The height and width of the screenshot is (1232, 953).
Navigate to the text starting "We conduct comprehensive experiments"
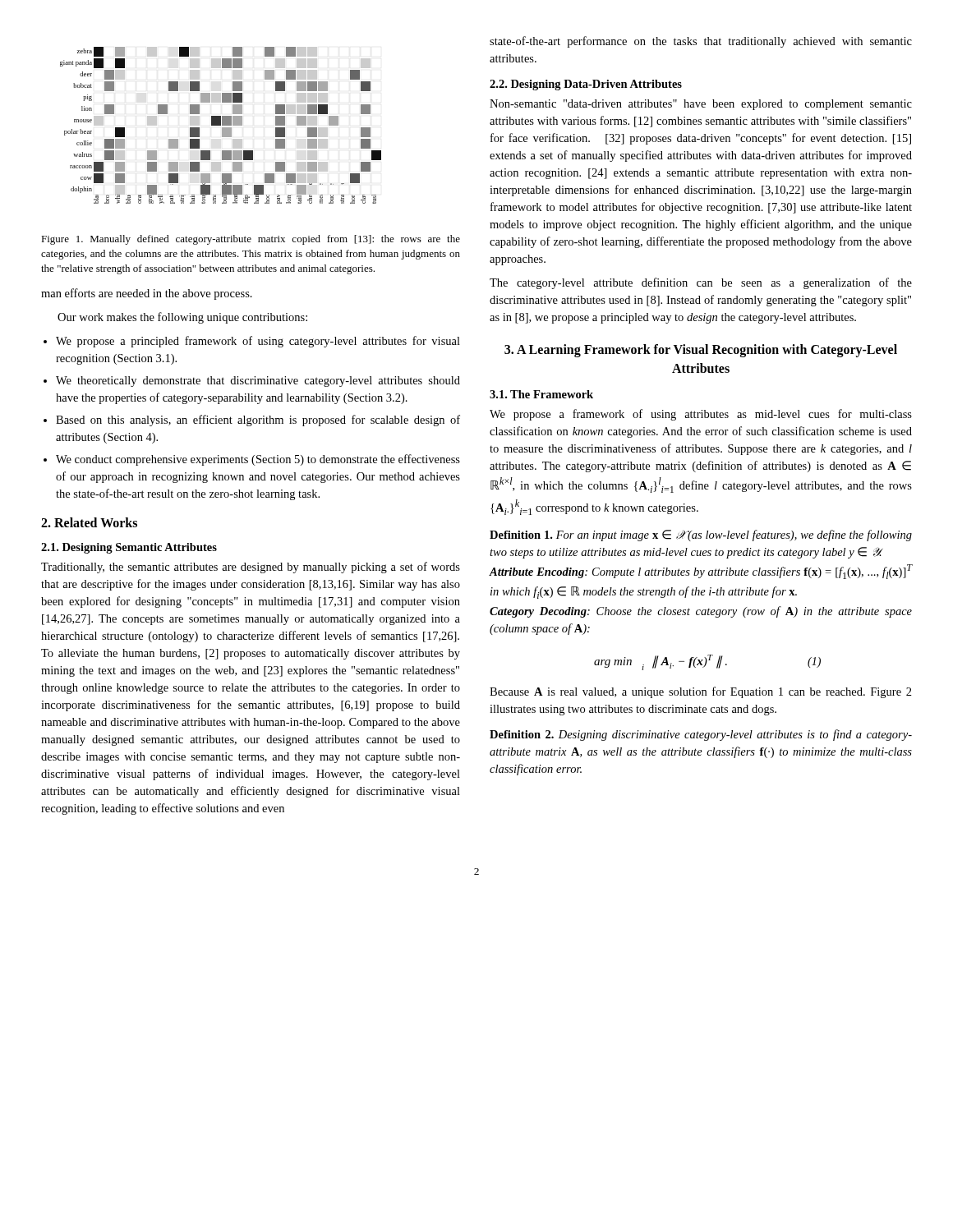[x=258, y=476]
